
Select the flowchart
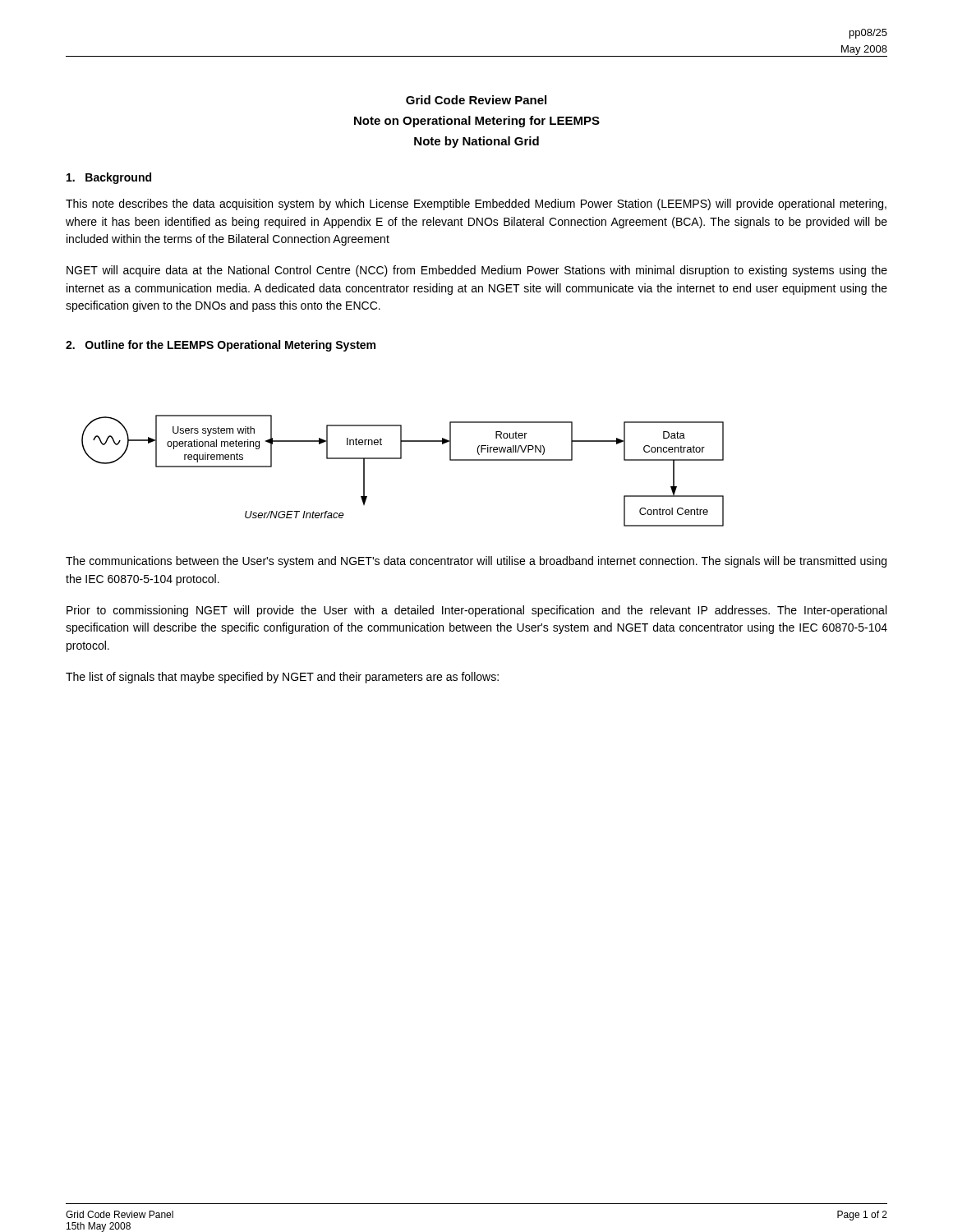pyautogui.click(x=476, y=450)
